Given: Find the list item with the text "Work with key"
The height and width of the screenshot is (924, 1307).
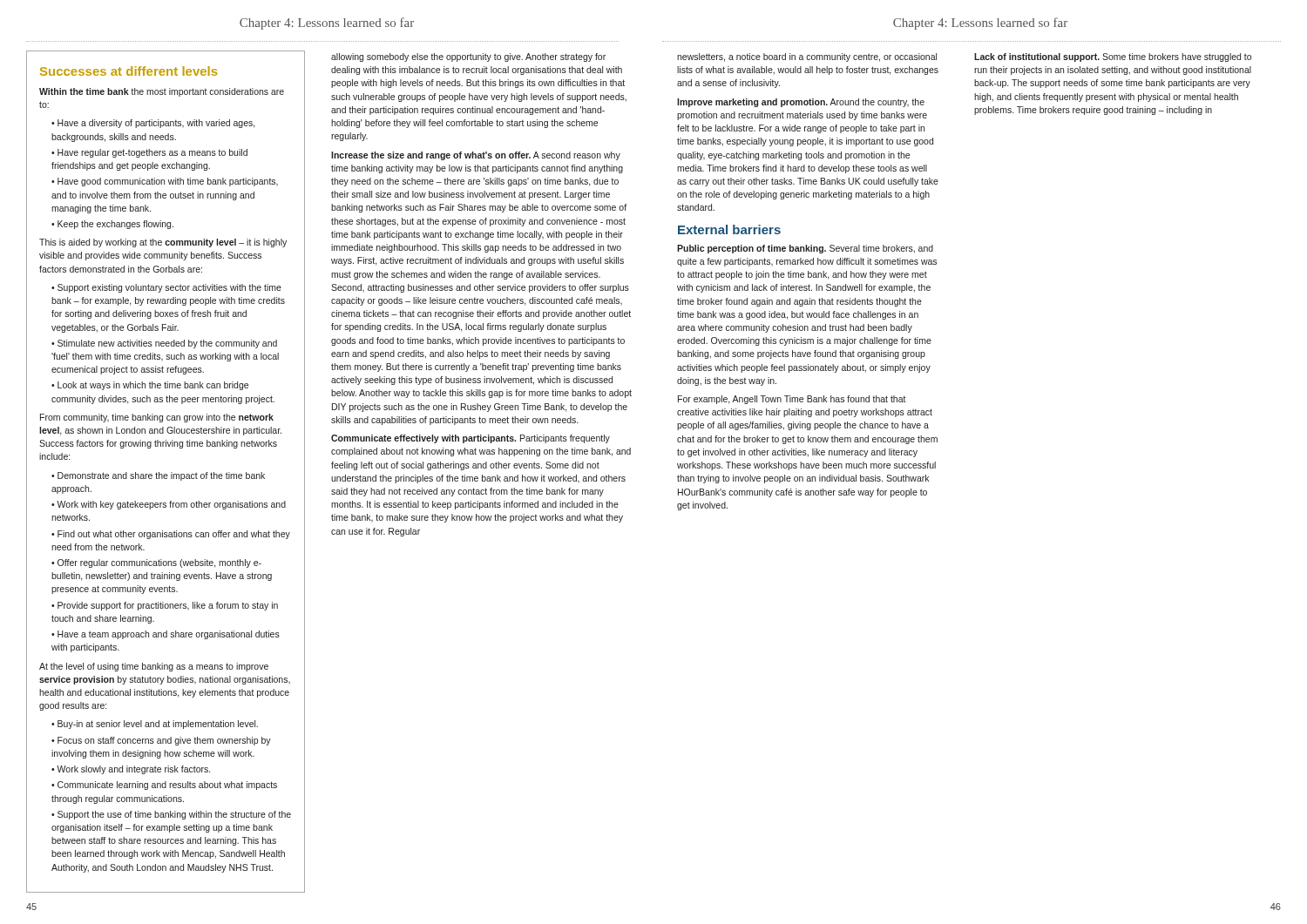Looking at the screenshot, I should 169,511.
